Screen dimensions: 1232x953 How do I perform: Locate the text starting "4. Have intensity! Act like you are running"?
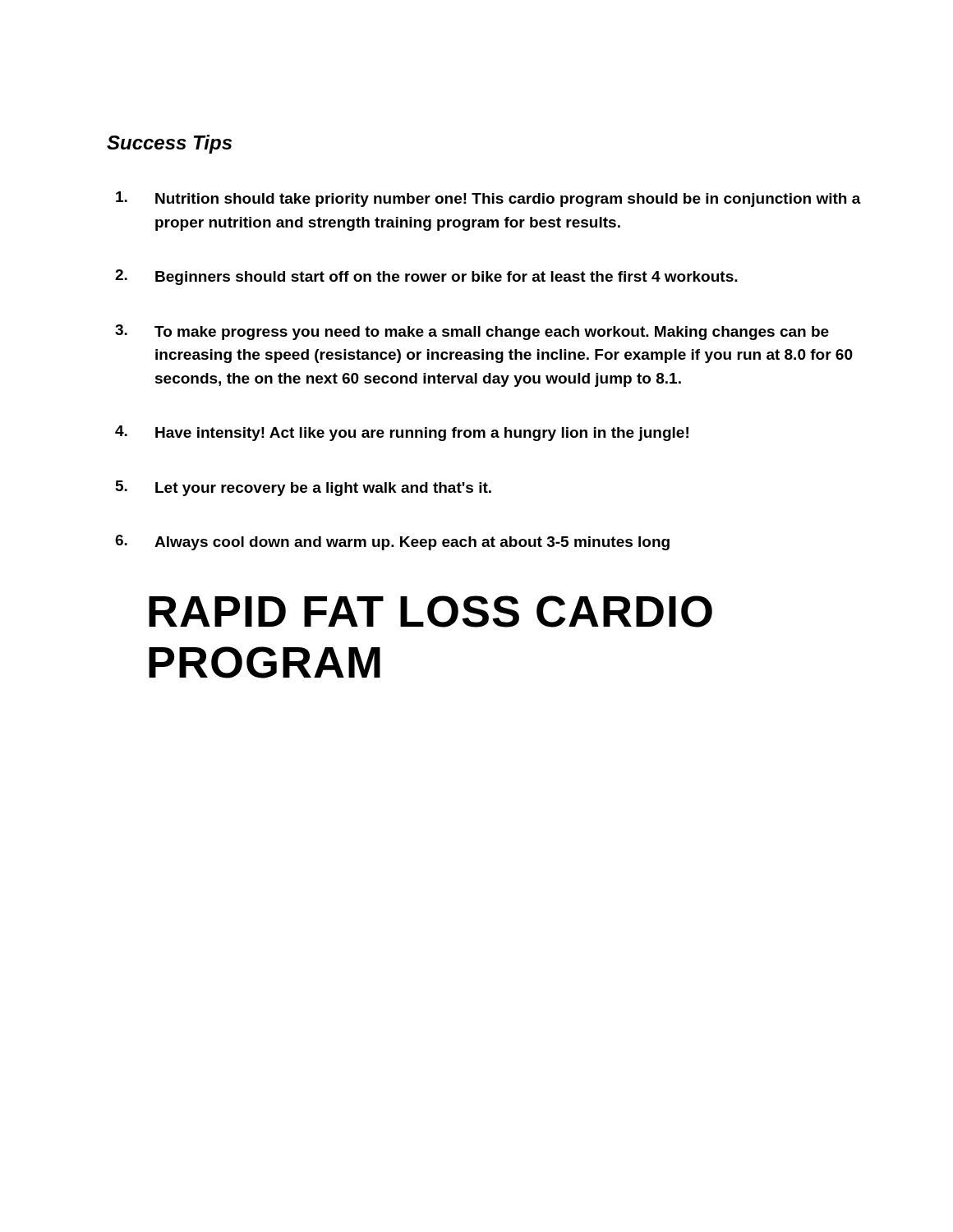point(493,433)
